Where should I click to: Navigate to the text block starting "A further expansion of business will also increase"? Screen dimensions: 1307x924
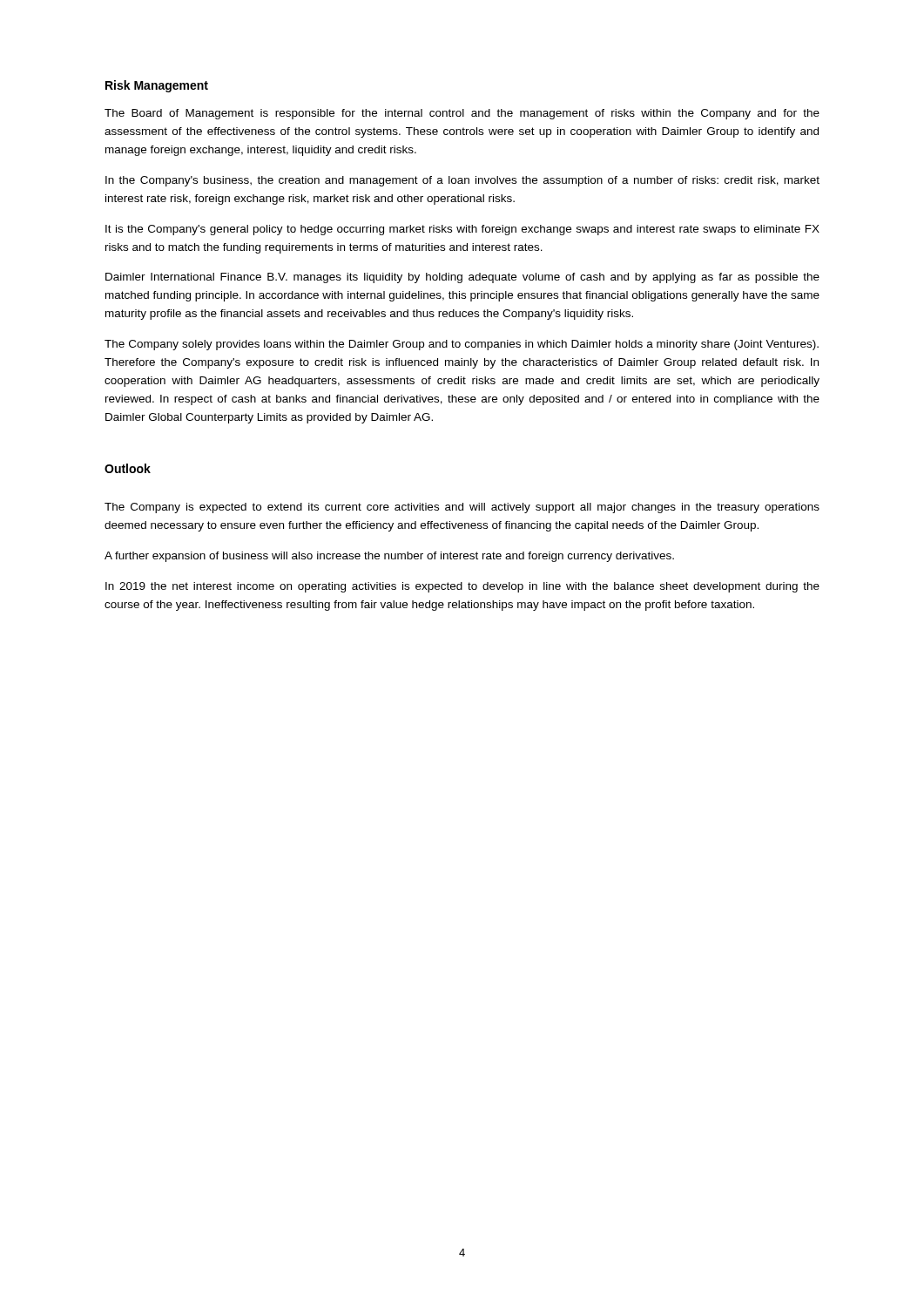click(x=390, y=555)
